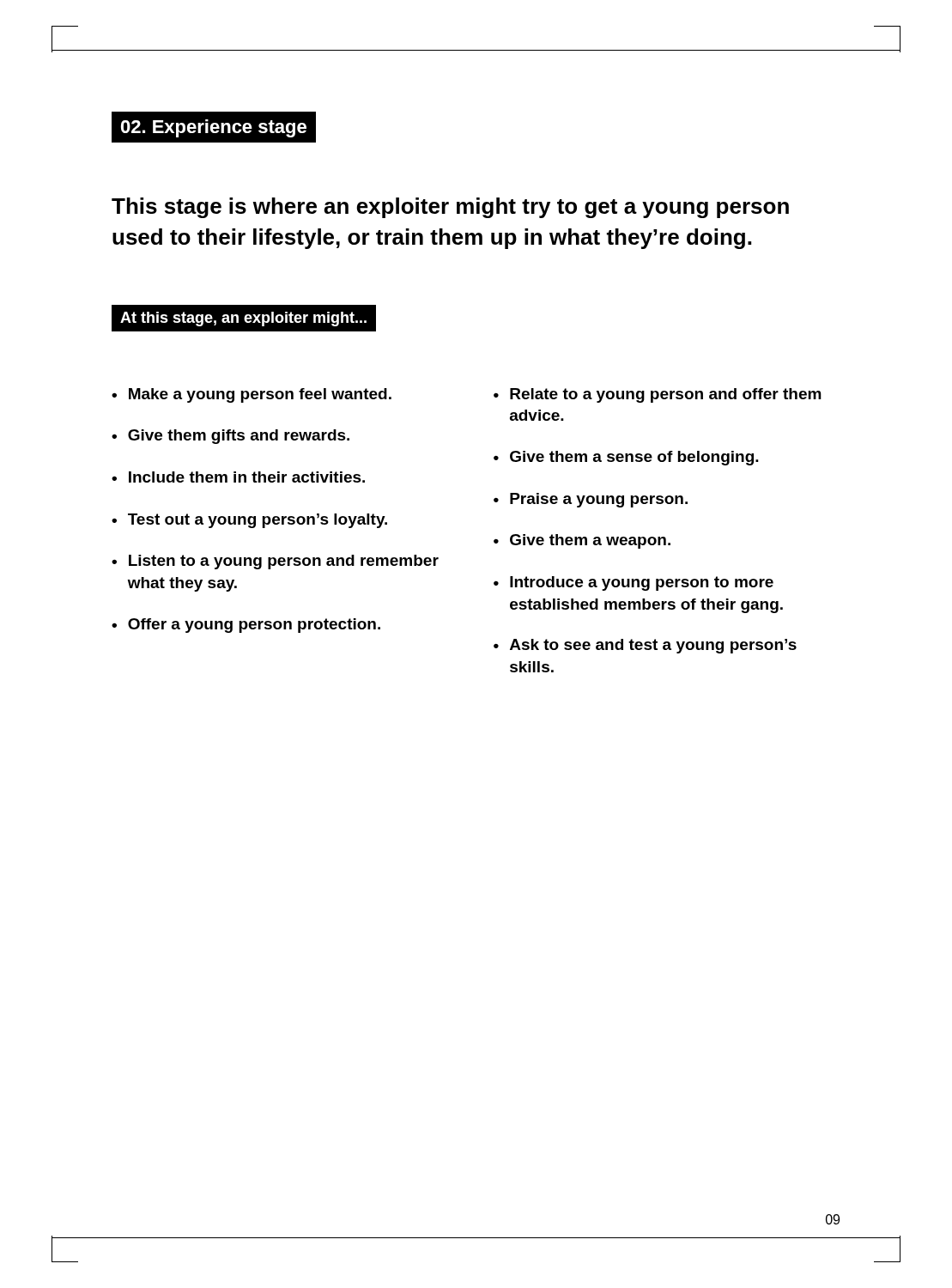Image resolution: width=952 pixels, height=1288 pixels.
Task: Find the element starting "This stage is"
Action: (451, 222)
